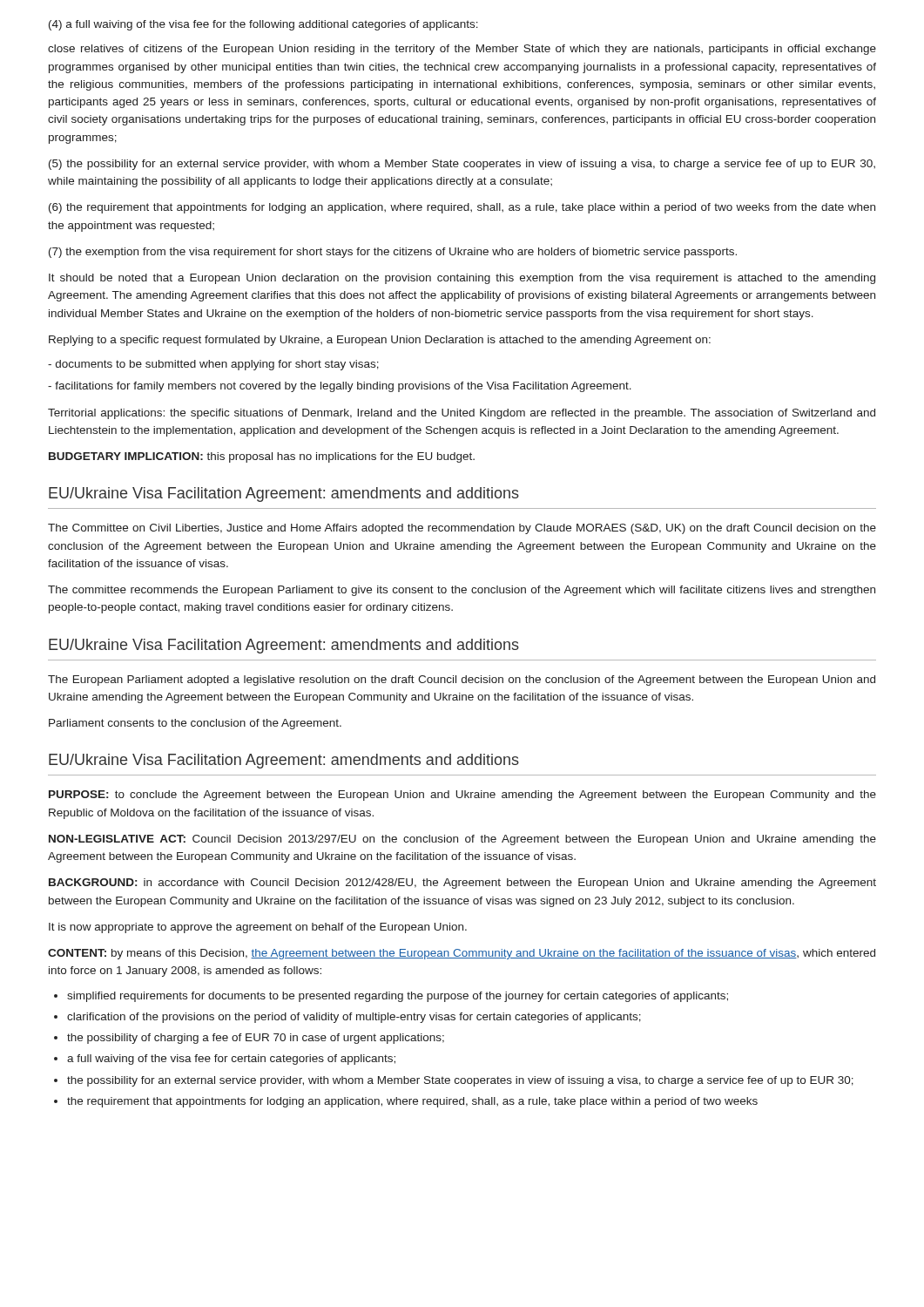Find the passage starting "(6) the requirement that appointments"
924x1307 pixels.
pos(462,216)
